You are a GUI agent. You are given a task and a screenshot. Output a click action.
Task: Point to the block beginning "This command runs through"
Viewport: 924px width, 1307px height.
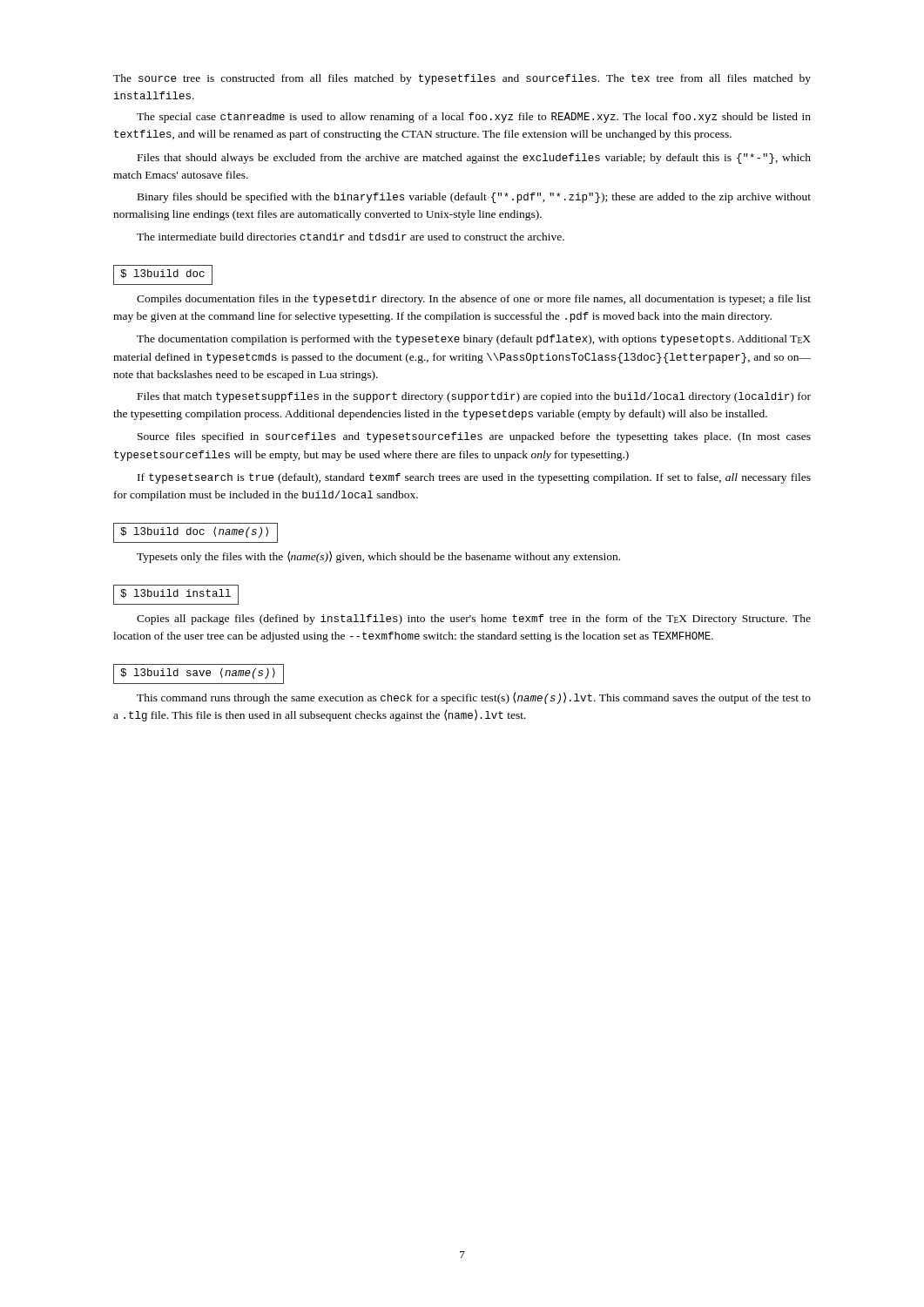click(462, 707)
